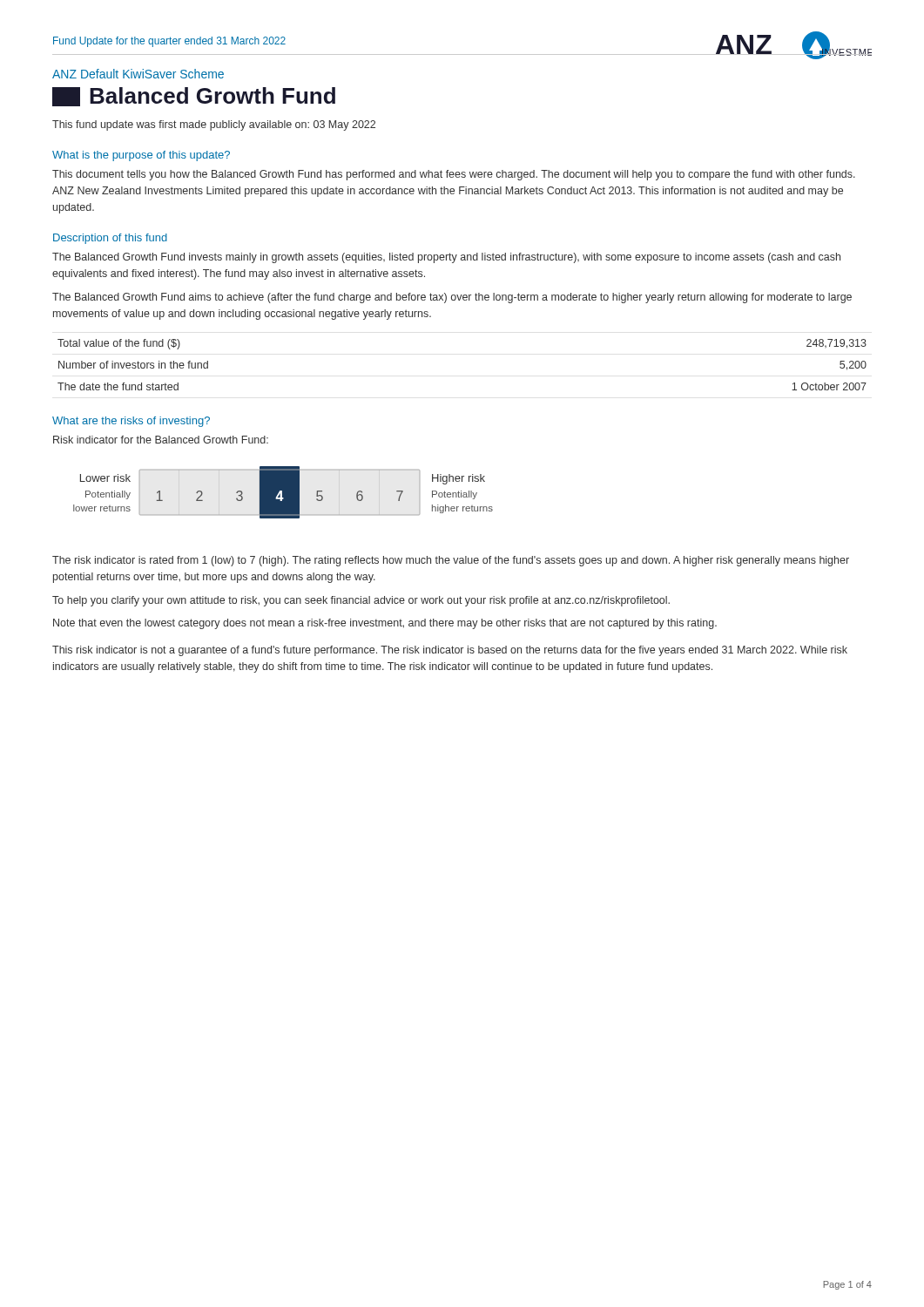
Task: Point to the passage starting "Note that even the lowest category does"
Action: [385, 623]
